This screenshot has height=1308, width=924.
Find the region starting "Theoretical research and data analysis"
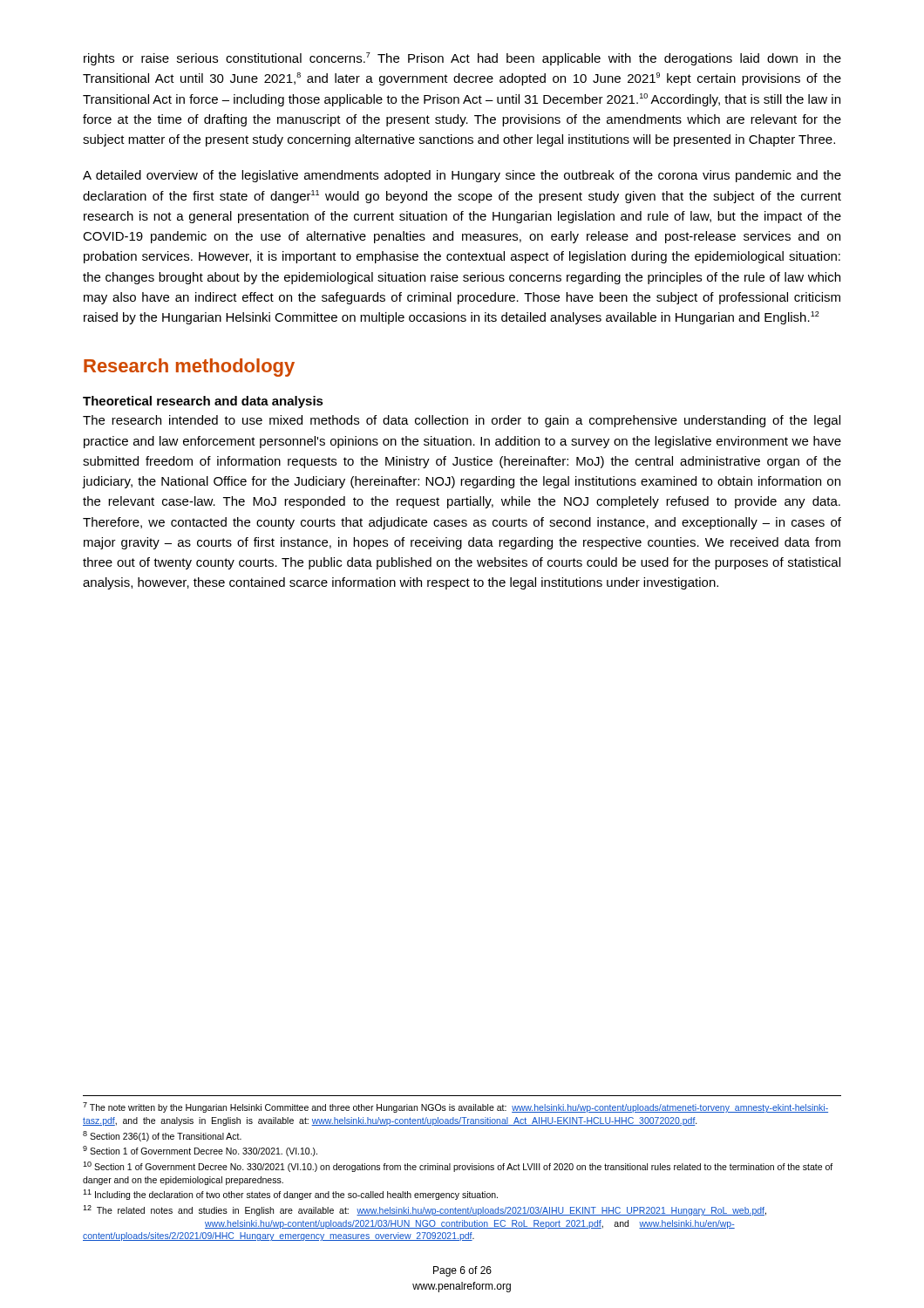click(203, 401)
